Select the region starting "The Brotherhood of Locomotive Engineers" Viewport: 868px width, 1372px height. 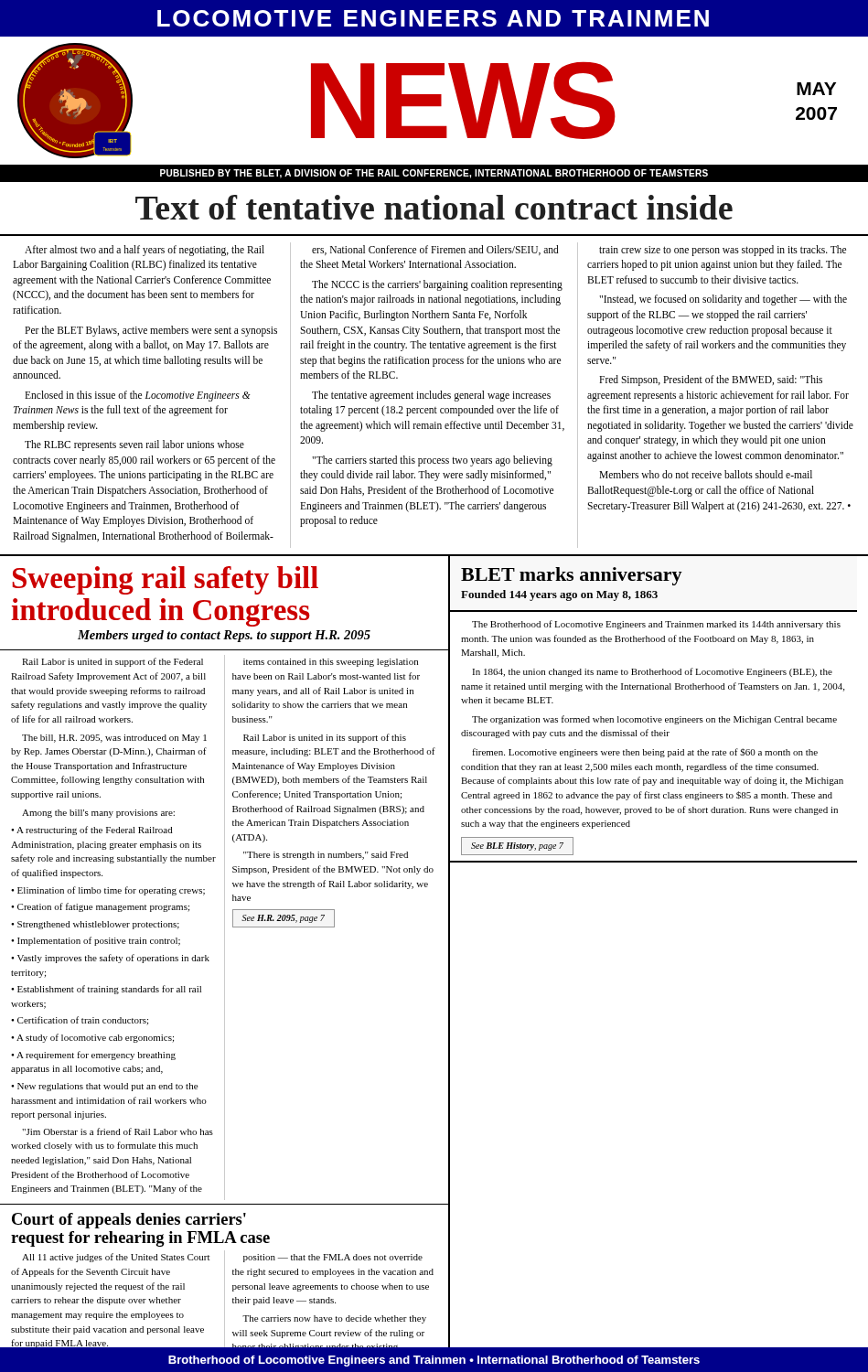pyautogui.click(x=654, y=736)
